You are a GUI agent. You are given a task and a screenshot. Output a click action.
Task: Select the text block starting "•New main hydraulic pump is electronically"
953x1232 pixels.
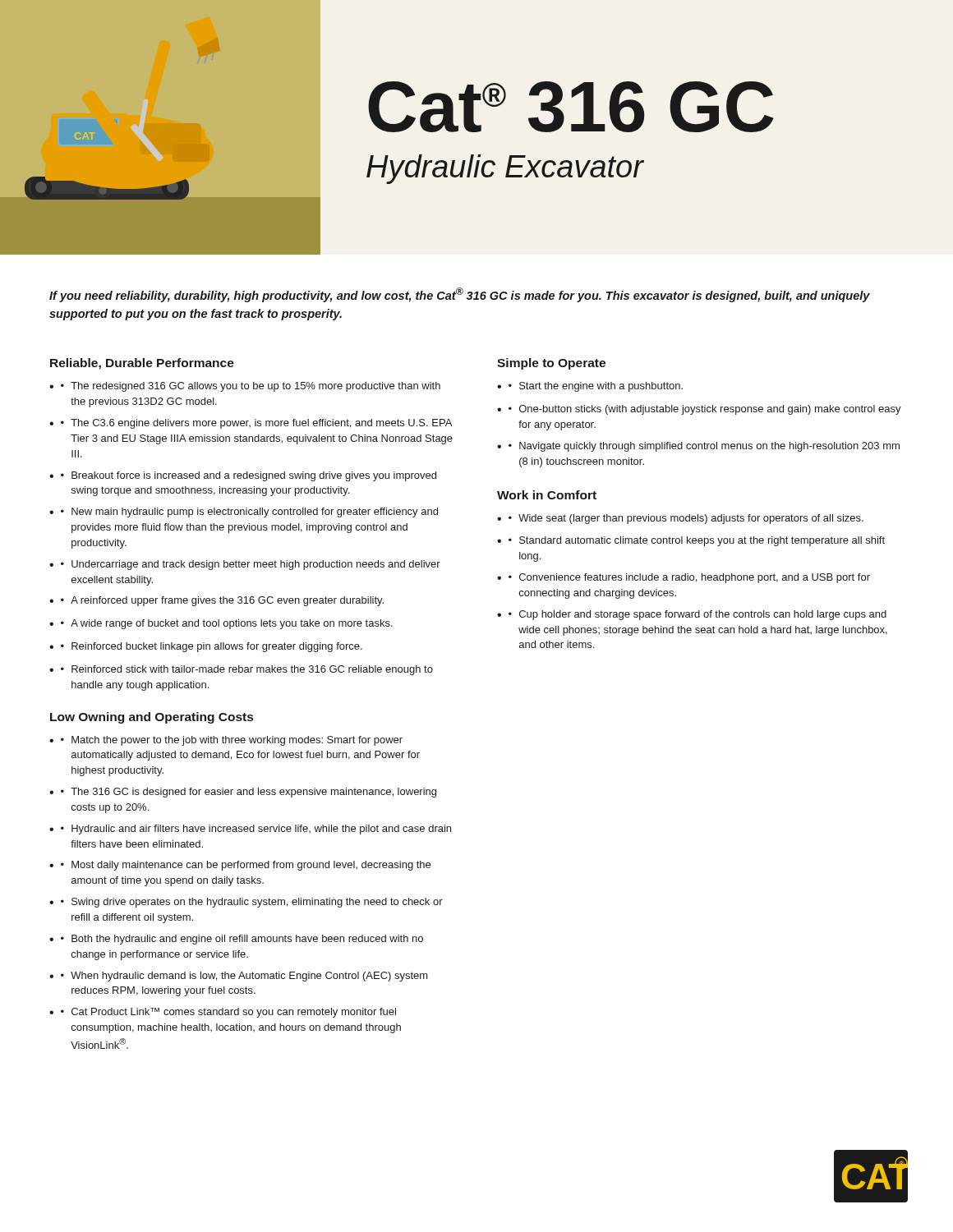point(258,528)
